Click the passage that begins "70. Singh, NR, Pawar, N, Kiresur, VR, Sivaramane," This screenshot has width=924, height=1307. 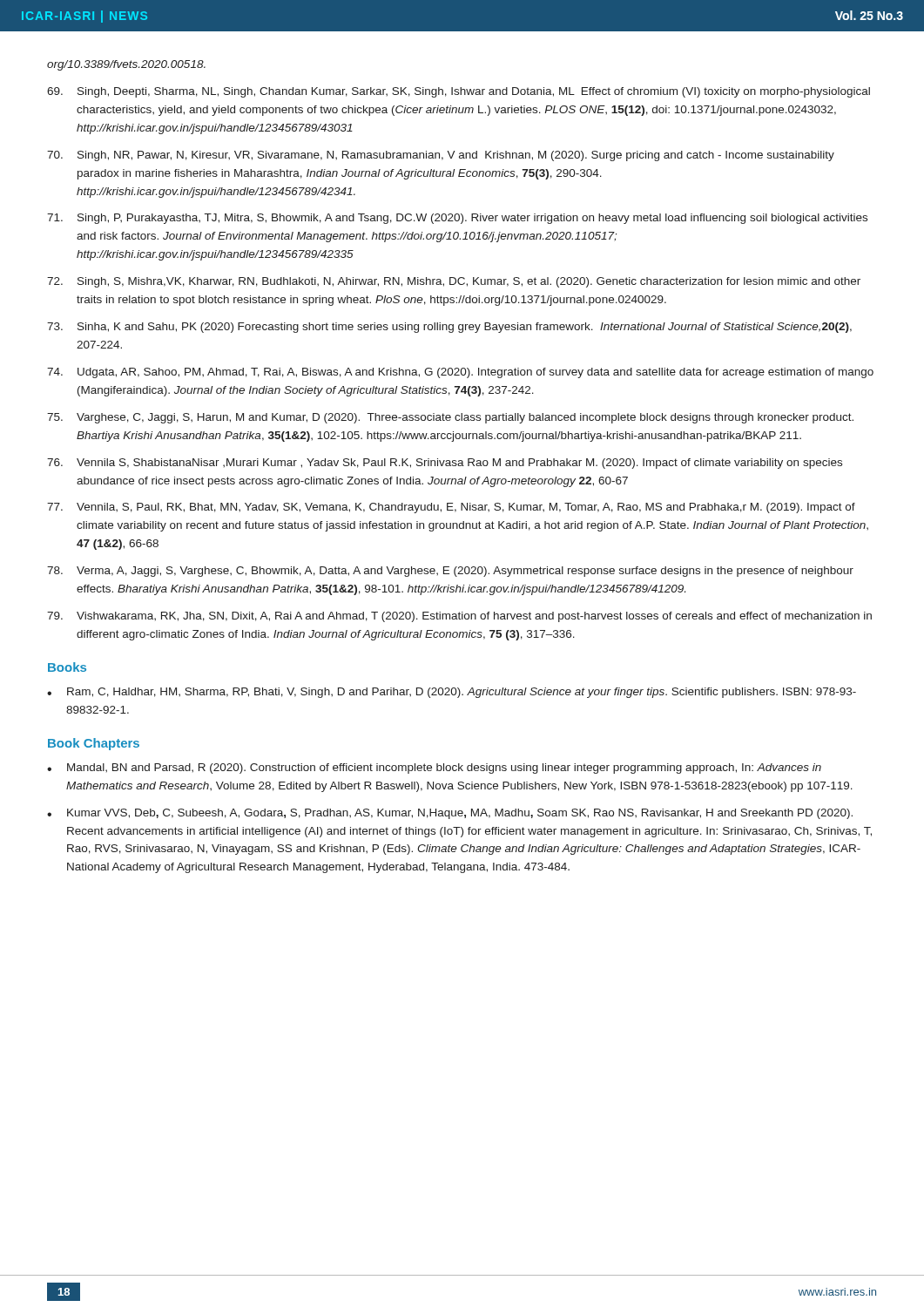(462, 173)
